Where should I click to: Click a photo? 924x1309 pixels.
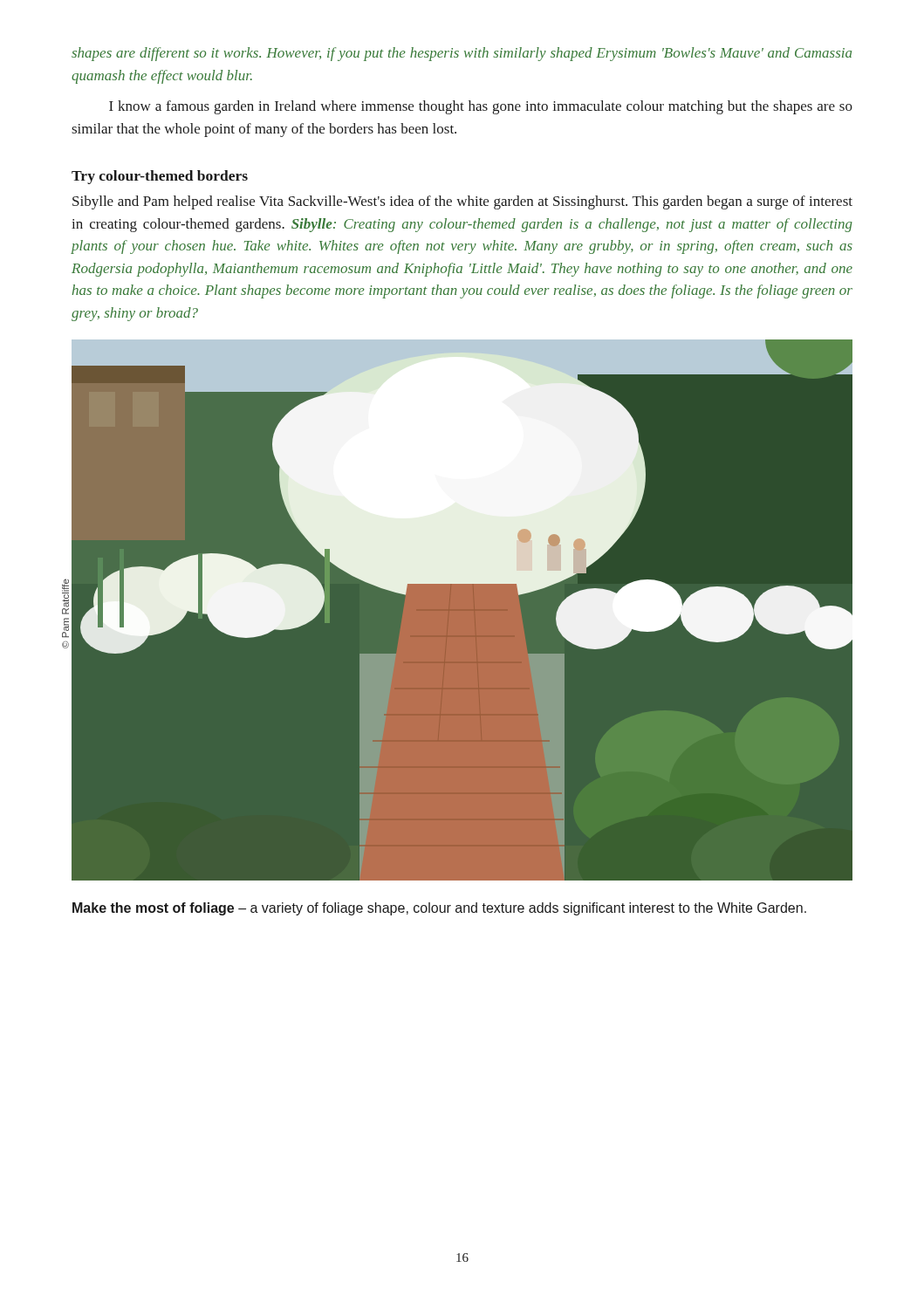tap(462, 613)
